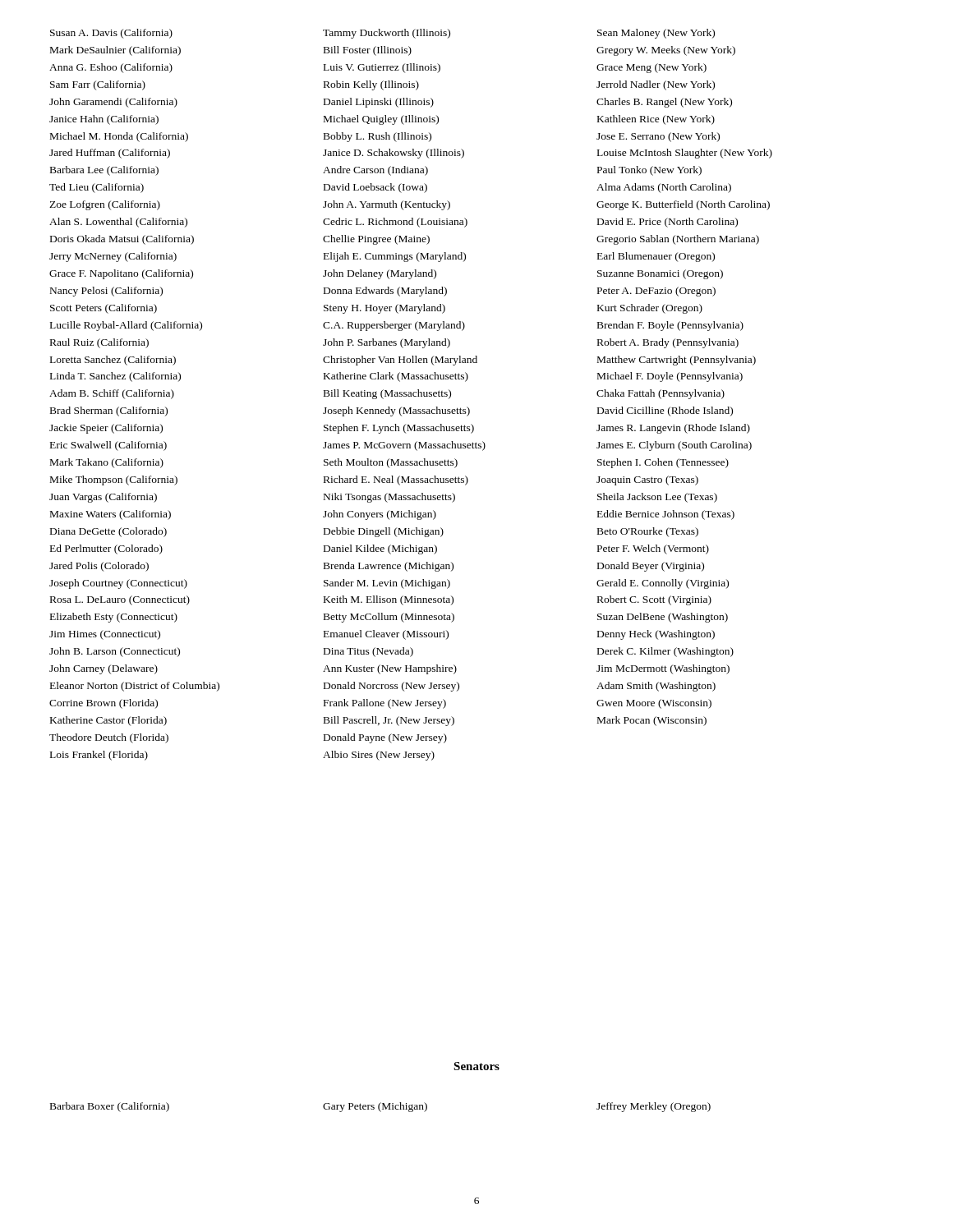Find the list item with the text "Jeffrey Merkley (Oregon)"

(x=654, y=1107)
